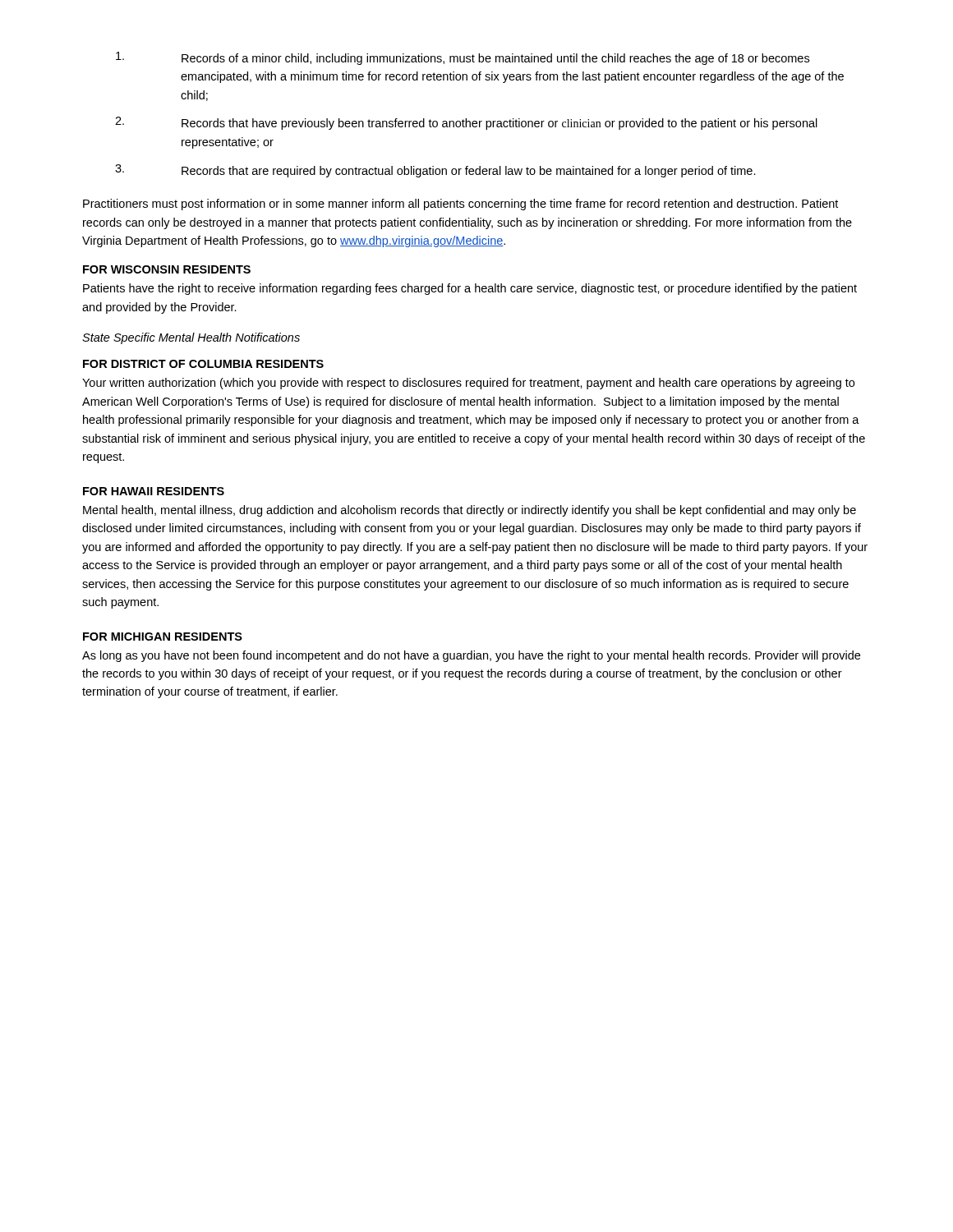
Task: Select the text starting "3. Records that are required by contractual obligation"
Action: tap(476, 171)
